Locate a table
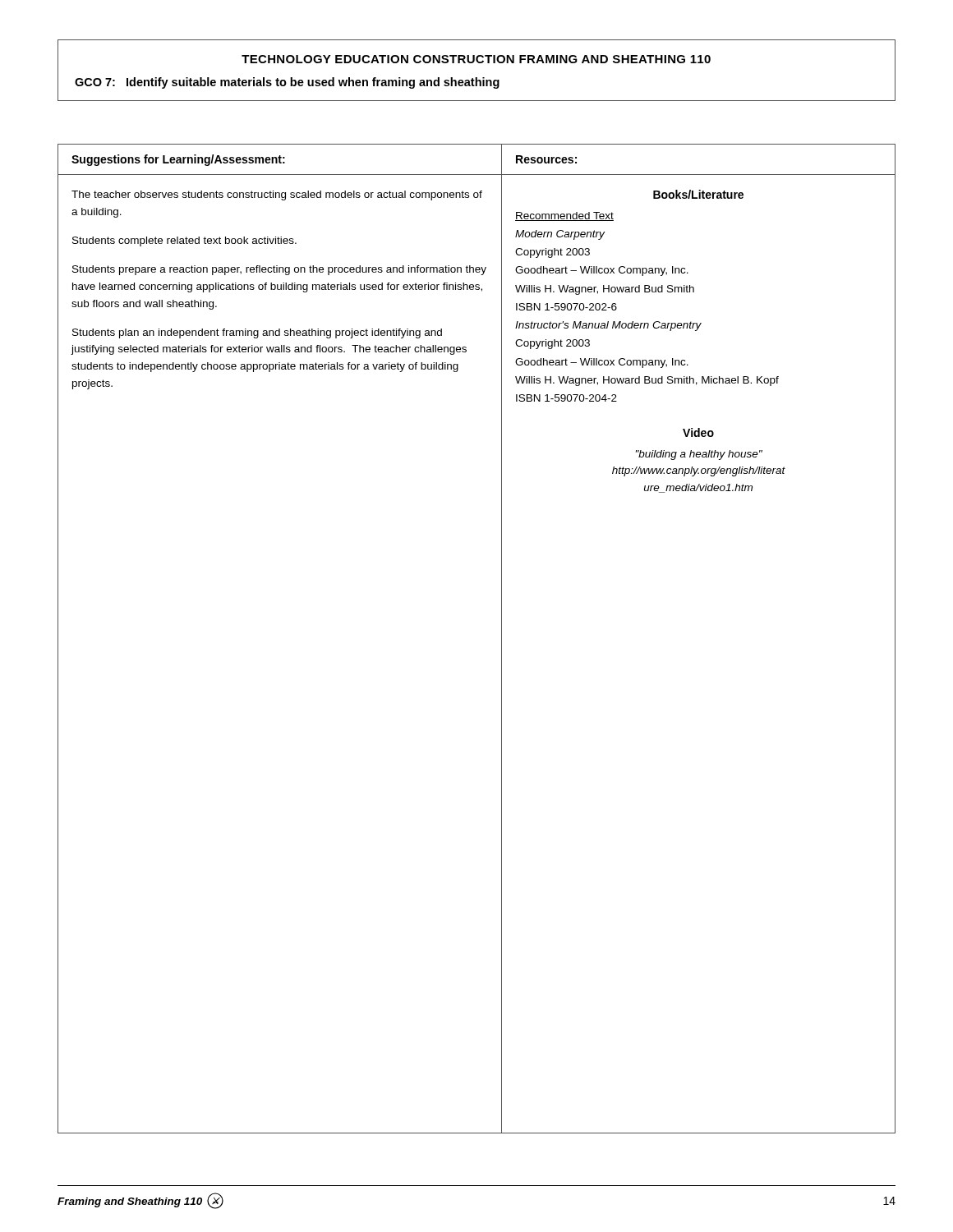The width and height of the screenshot is (953, 1232). [x=476, y=639]
